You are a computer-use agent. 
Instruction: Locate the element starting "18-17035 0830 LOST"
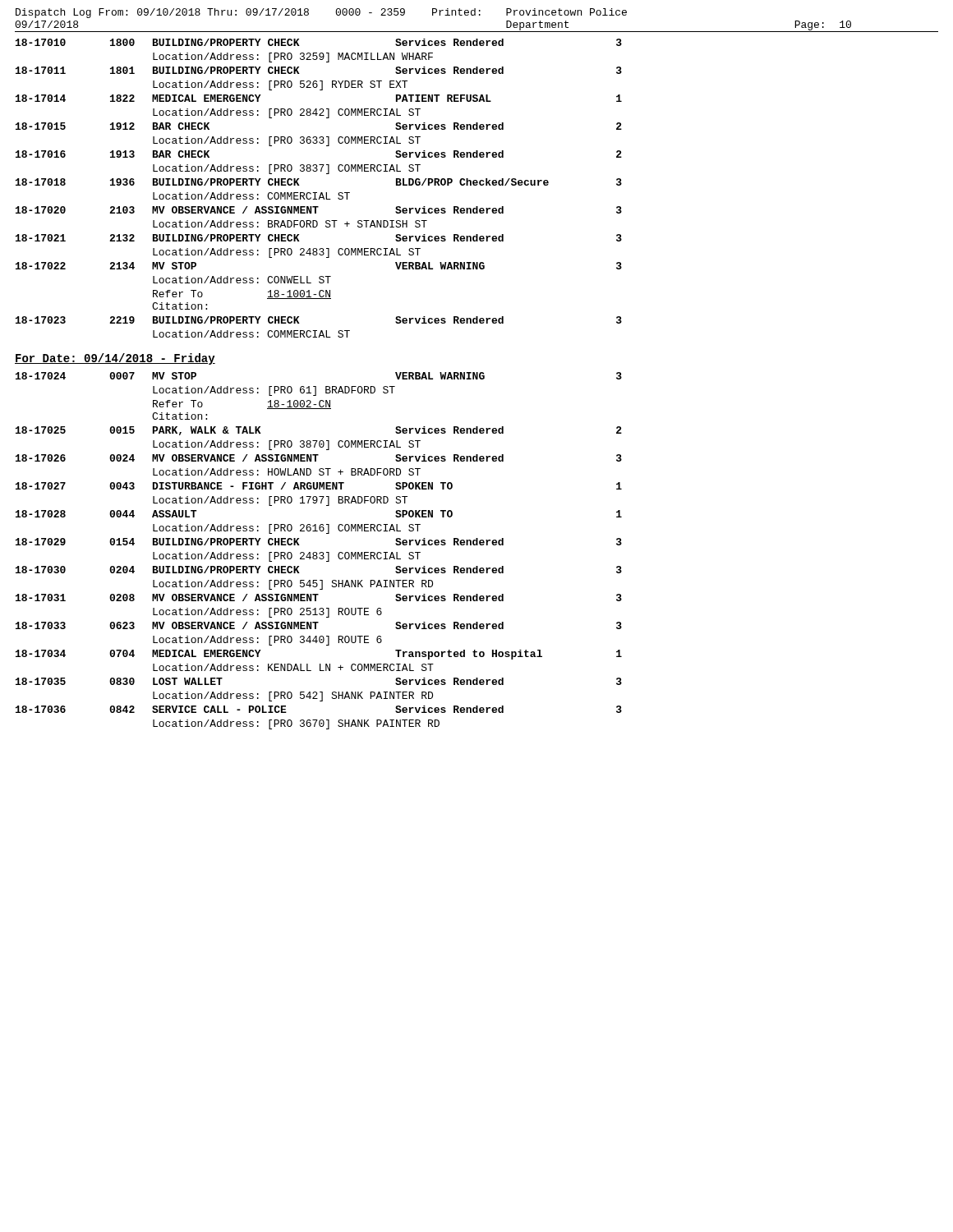pos(476,689)
